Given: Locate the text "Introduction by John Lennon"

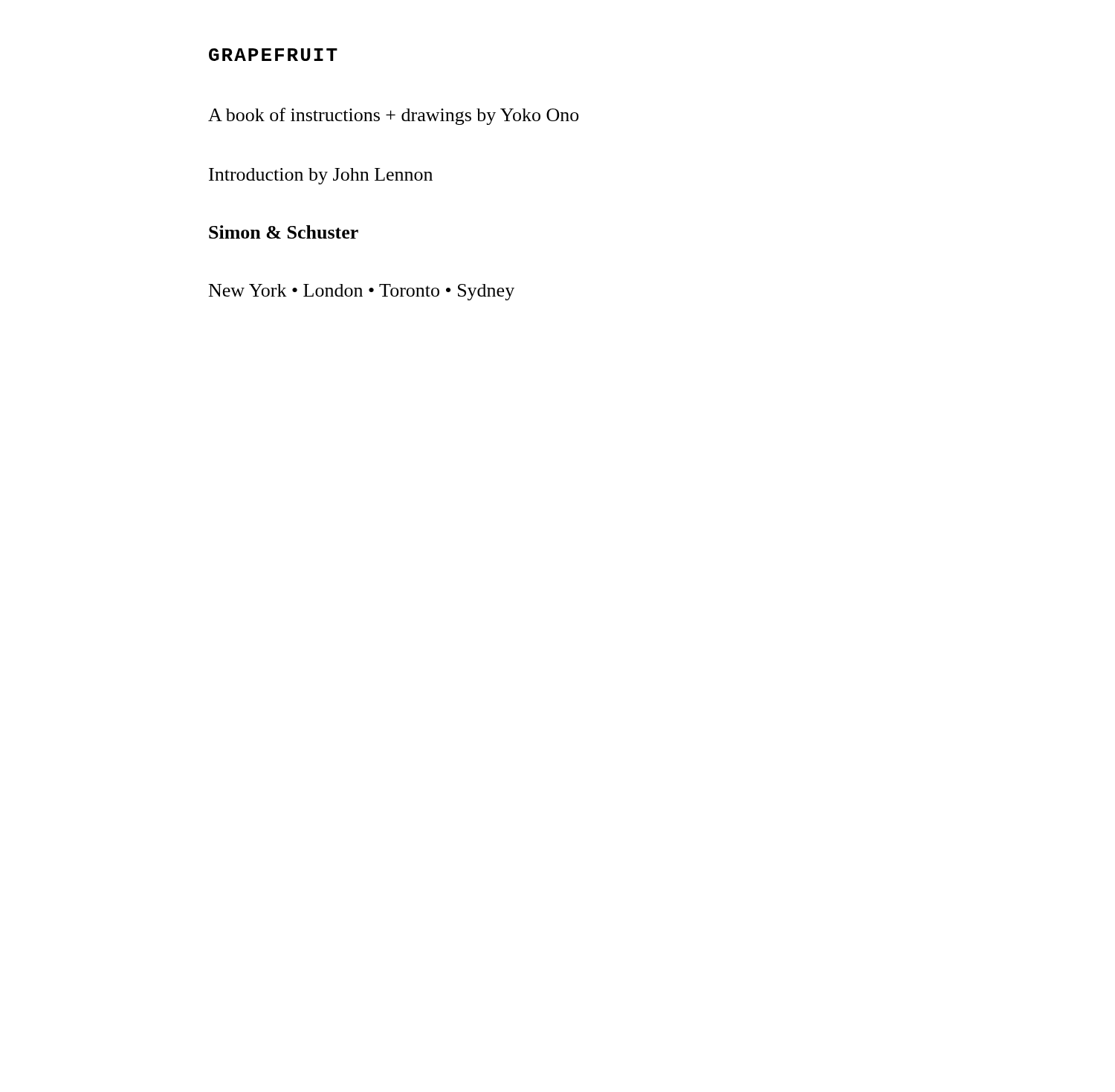Looking at the screenshot, I should [x=321, y=174].
